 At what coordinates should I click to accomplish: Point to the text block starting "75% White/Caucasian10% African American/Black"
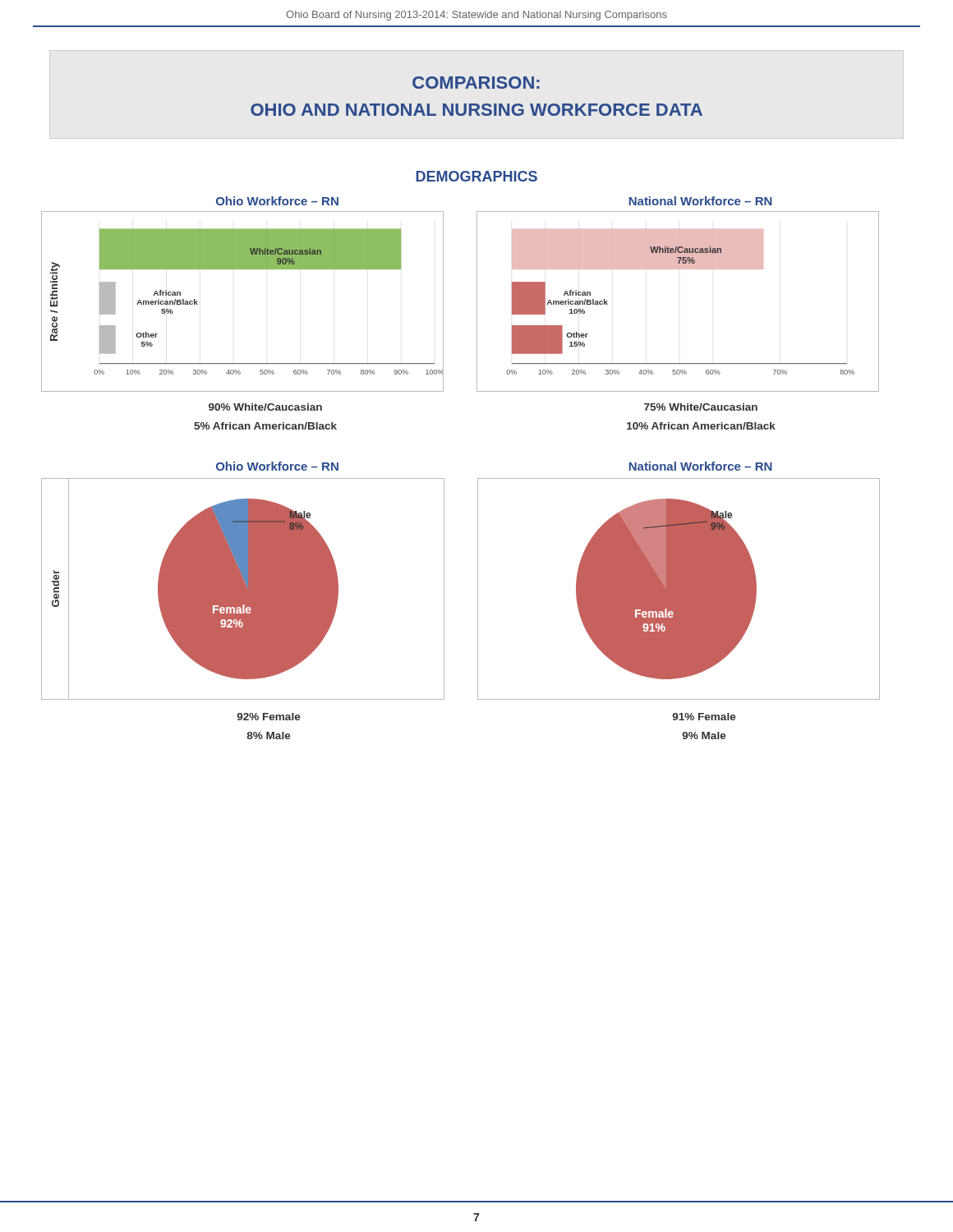[x=701, y=416]
